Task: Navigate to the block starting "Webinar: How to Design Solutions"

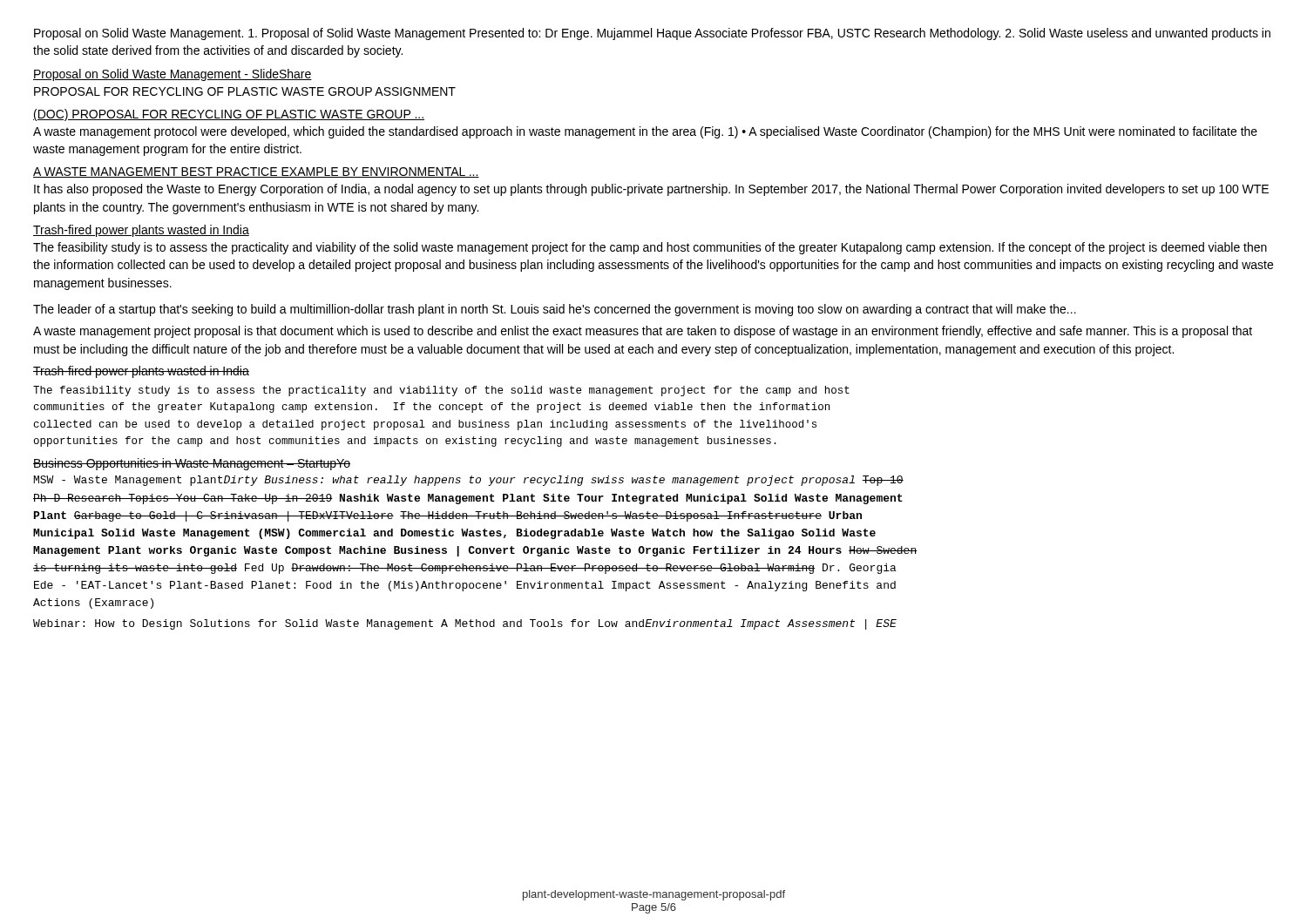Action: click(654, 625)
